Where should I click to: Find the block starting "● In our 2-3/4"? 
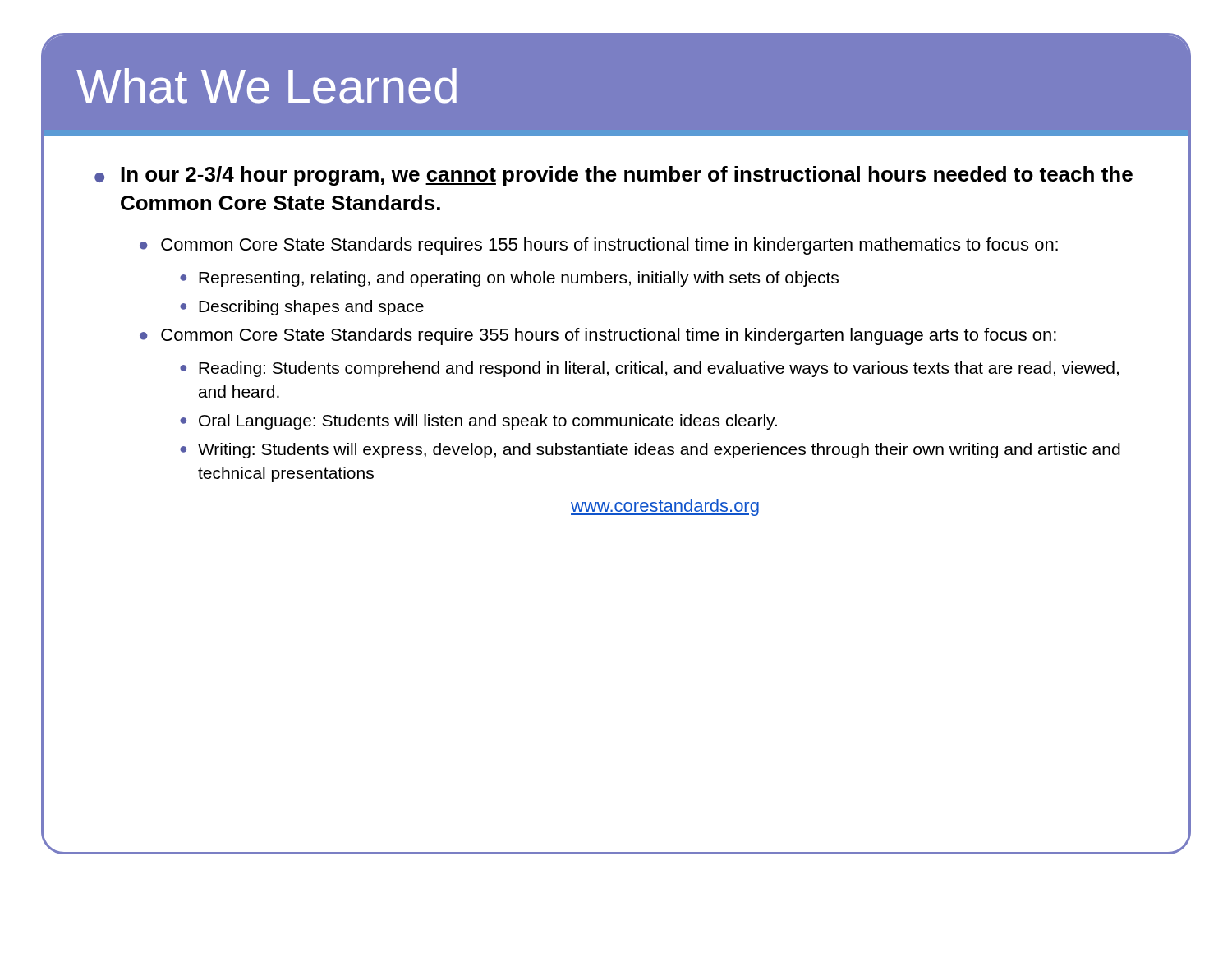[620, 189]
